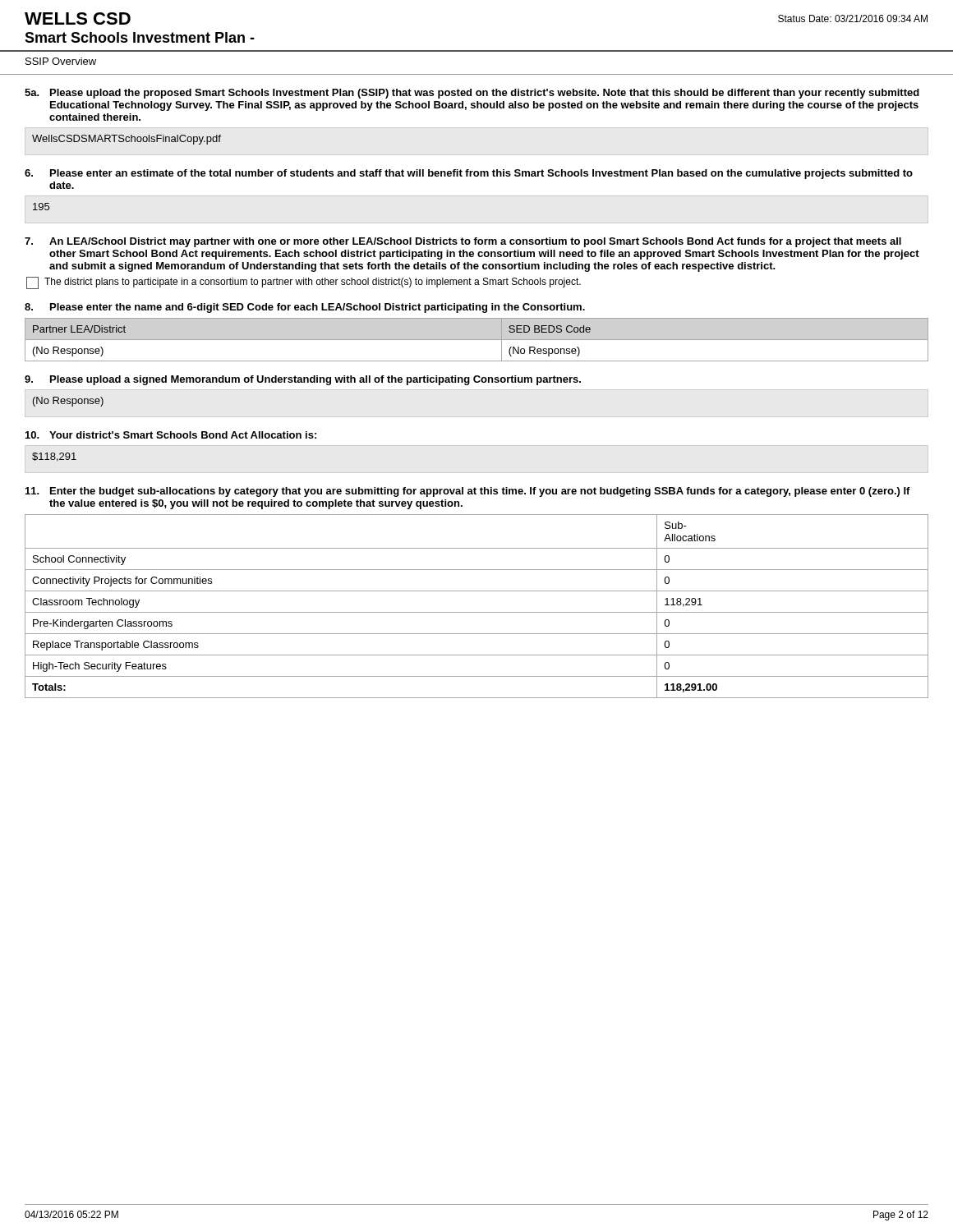The height and width of the screenshot is (1232, 953).
Task: Click the passage that begins "5a. Please upload the proposed Smart Schools"
Action: pyautogui.click(x=476, y=105)
